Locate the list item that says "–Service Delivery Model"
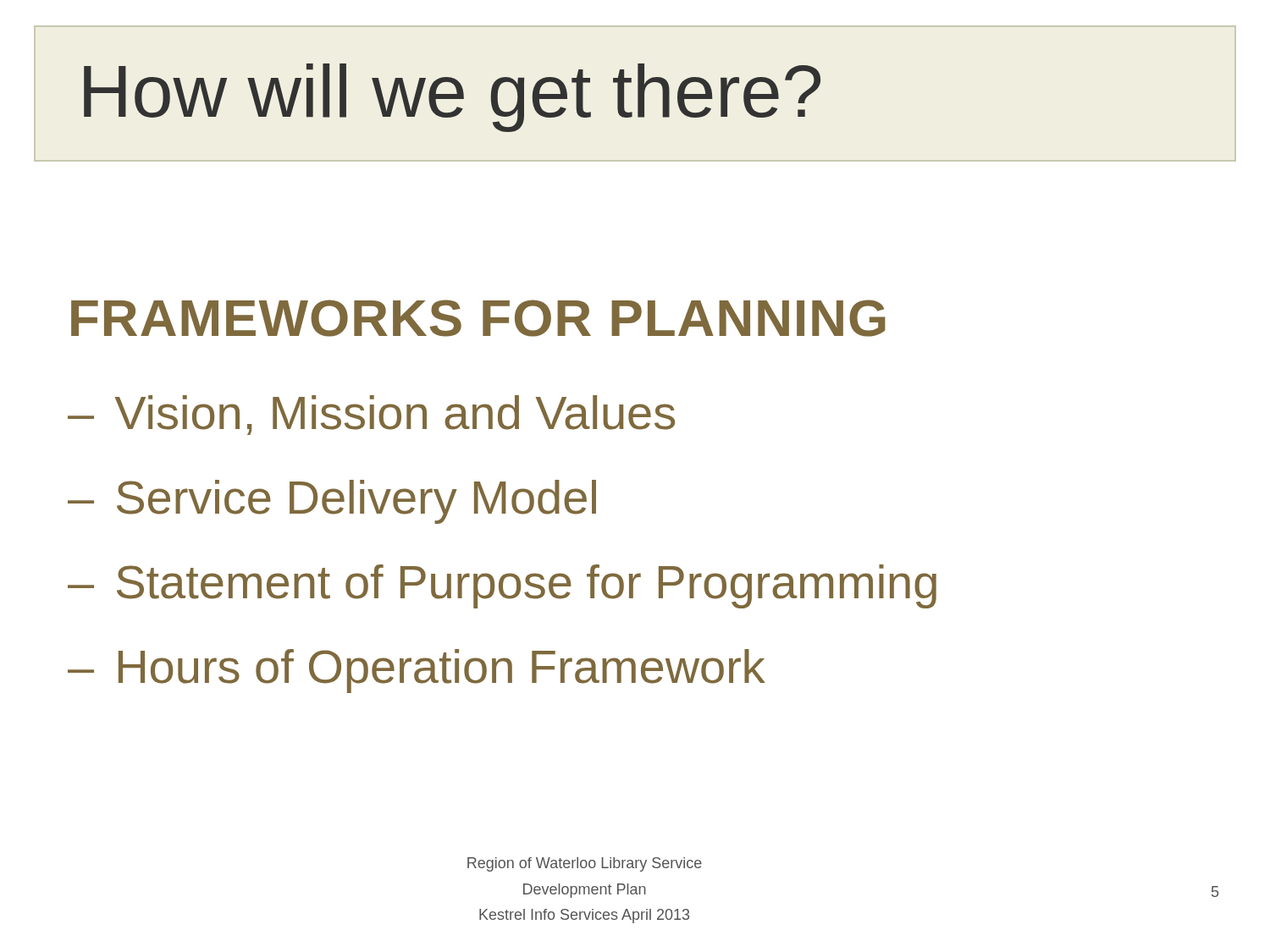1270x952 pixels. 334,497
